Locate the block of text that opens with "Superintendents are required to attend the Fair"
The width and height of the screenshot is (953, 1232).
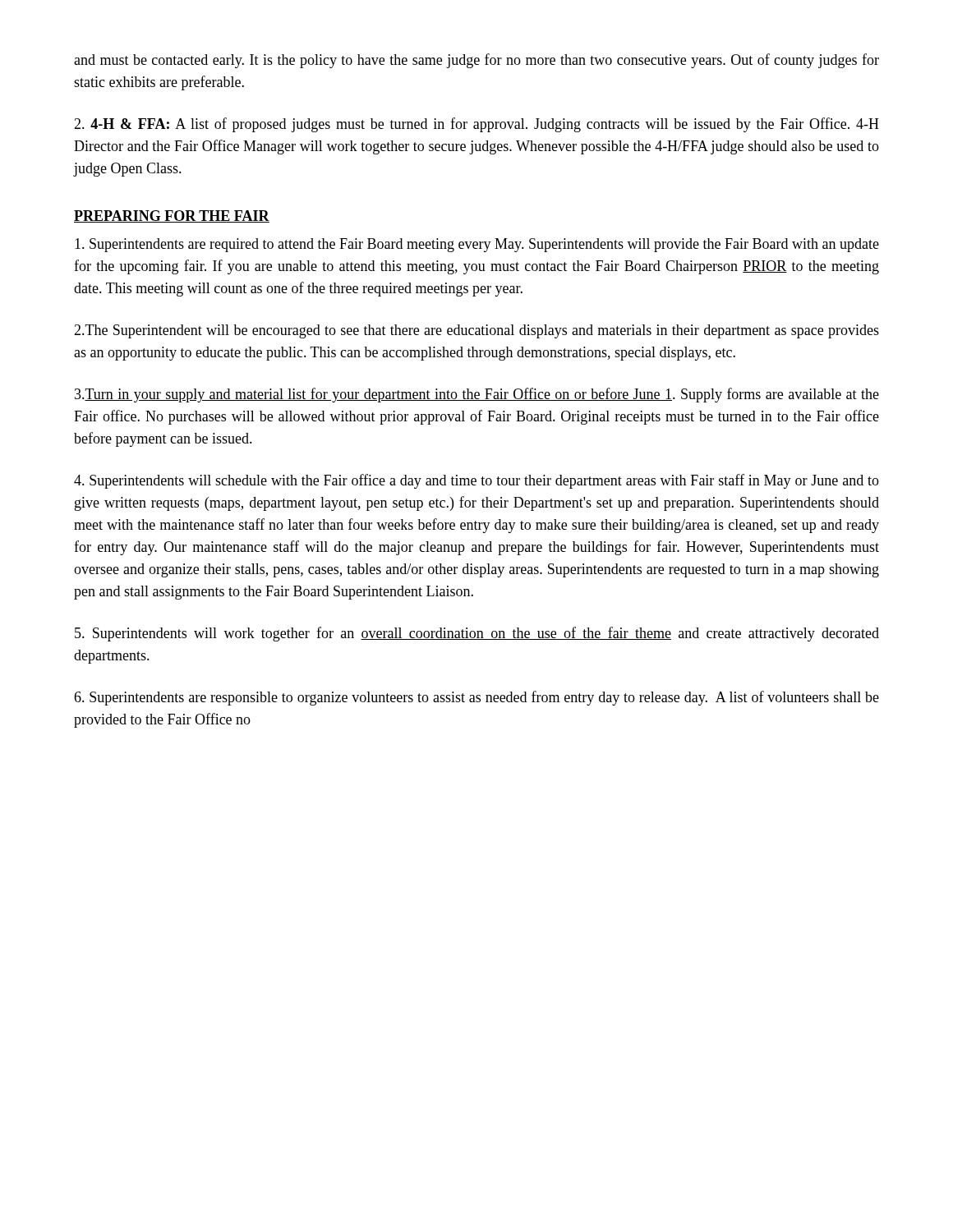pyautogui.click(x=476, y=266)
